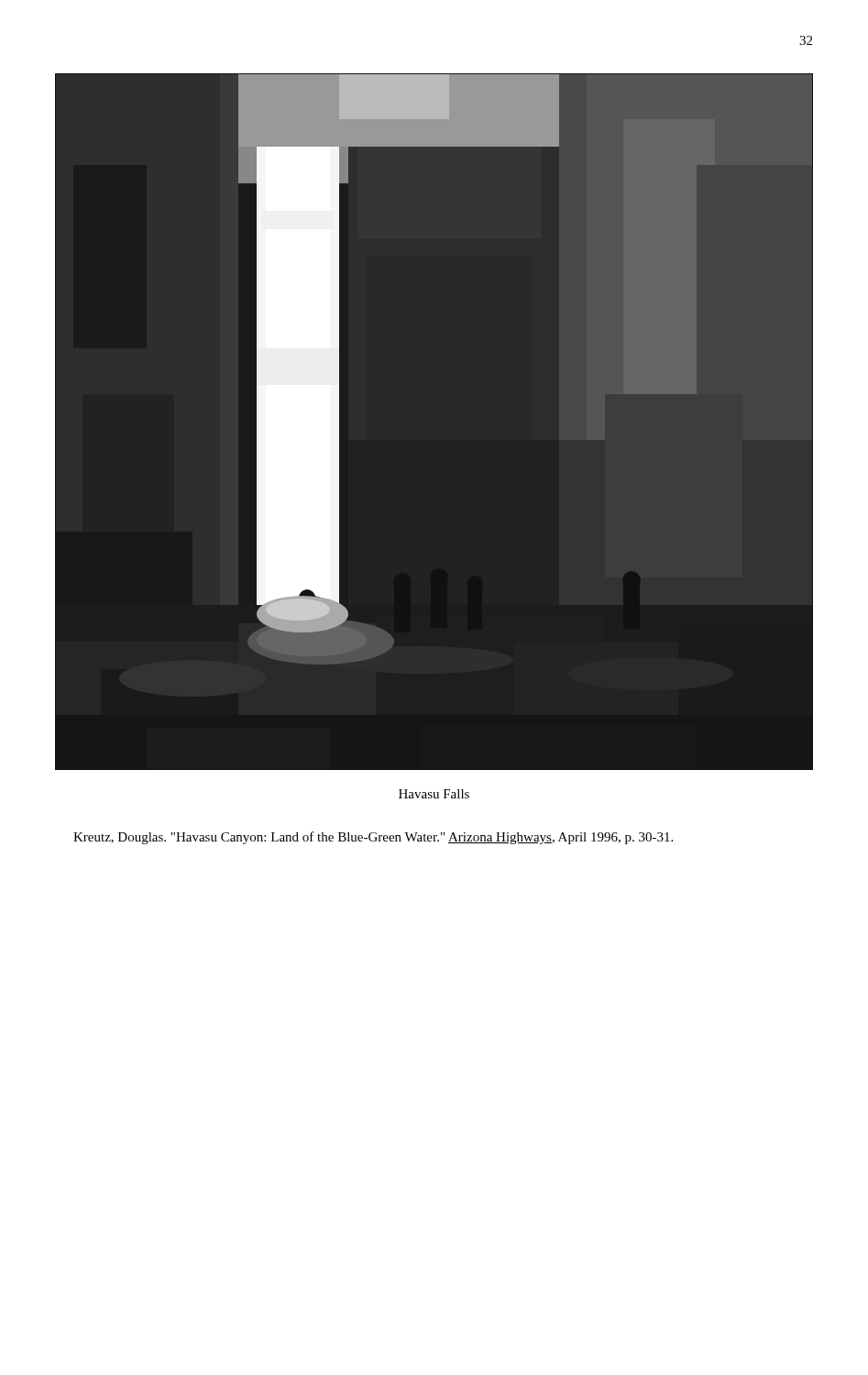868x1375 pixels.
Task: Select the text block starting "Kreutz, Douglas. "Havasu Canyon: Land of the"
Action: coord(374,837)
